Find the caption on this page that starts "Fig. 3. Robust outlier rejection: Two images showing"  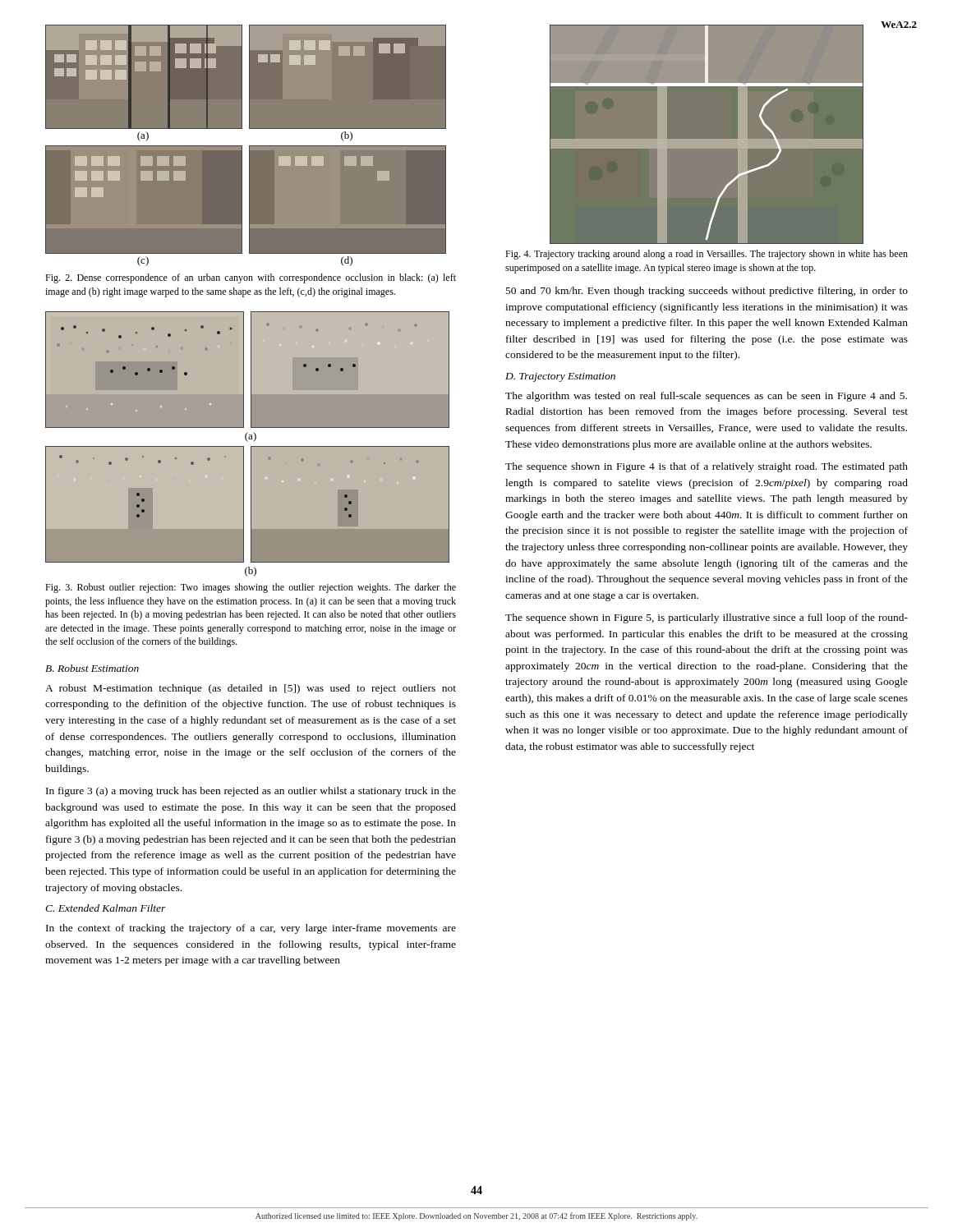tap(251, 615)
